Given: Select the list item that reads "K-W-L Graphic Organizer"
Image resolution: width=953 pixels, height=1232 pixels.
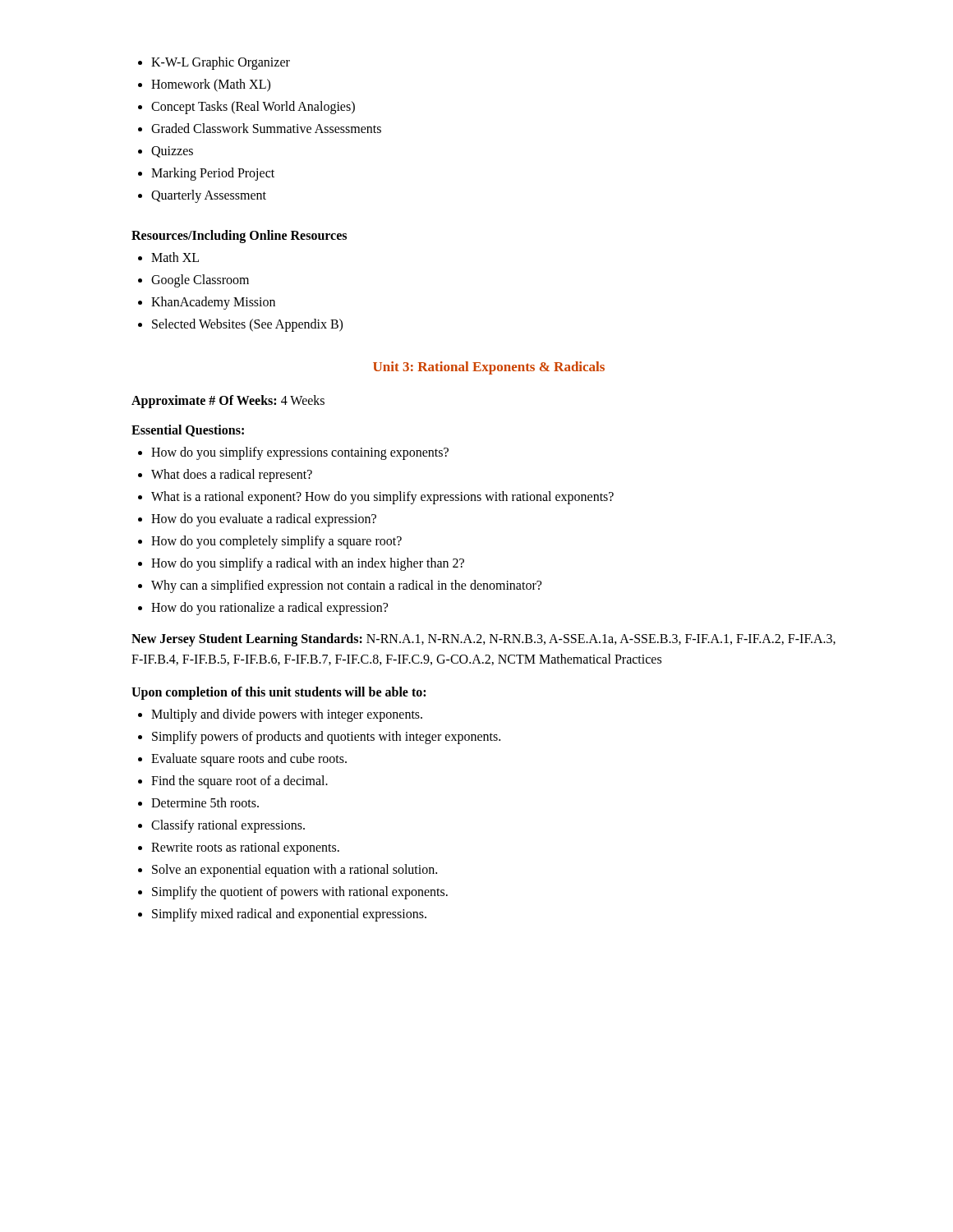Looking at the screenshot, I should point(220,62).
